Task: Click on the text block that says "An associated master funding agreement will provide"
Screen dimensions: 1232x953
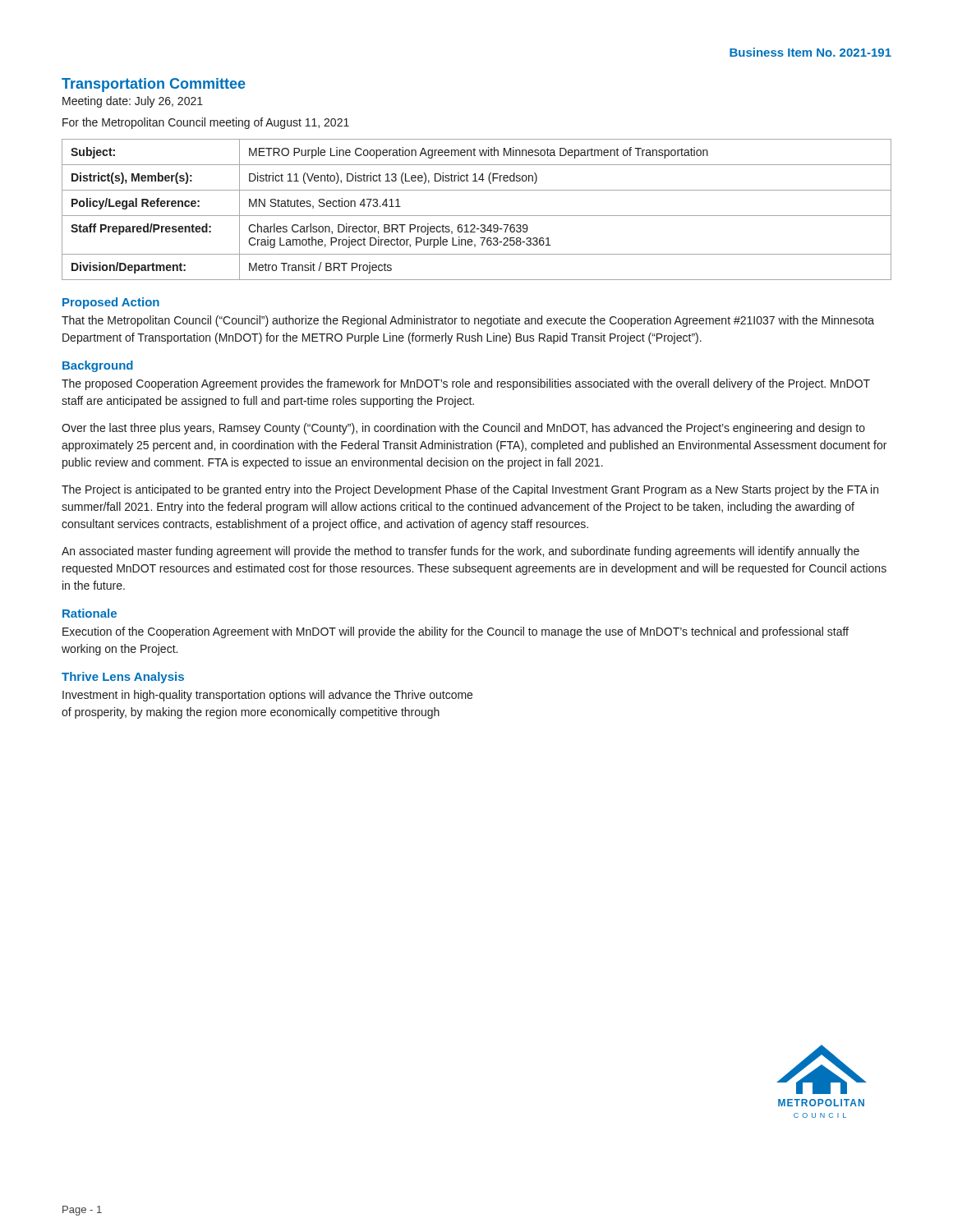Action: click(474, 568)
